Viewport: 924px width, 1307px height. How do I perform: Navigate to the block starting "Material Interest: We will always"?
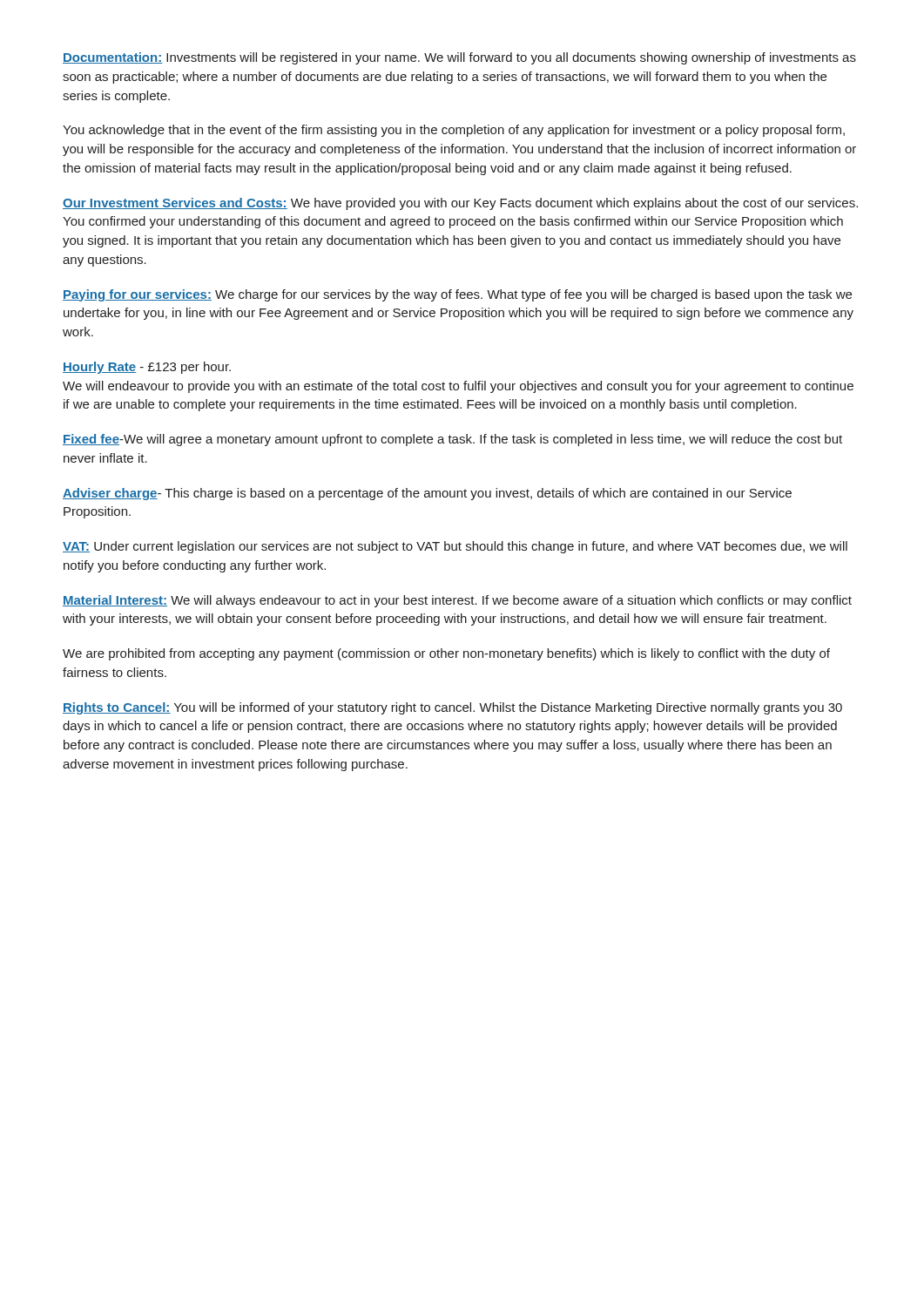[462, 609]
